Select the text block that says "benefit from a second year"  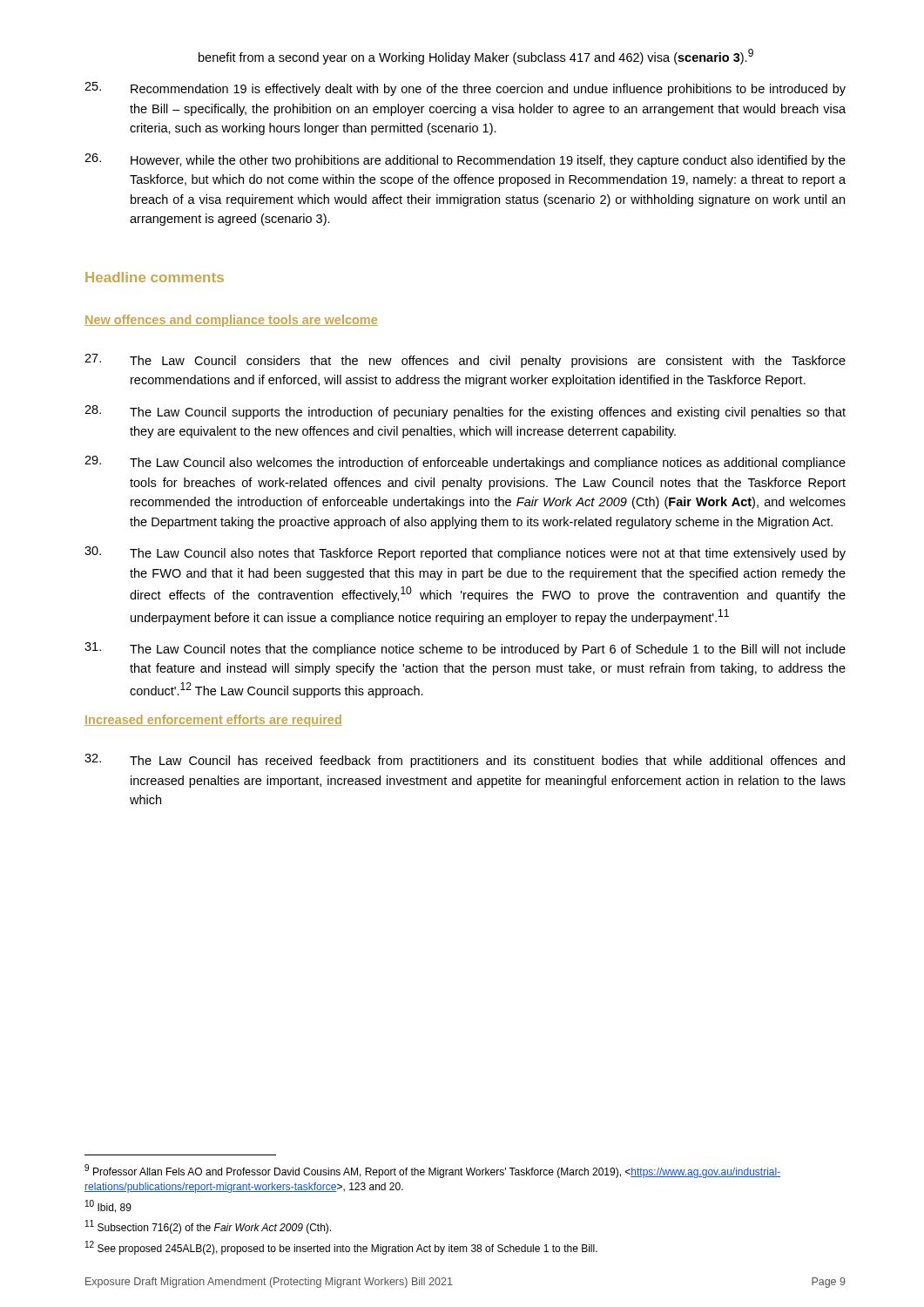[x=476, y=56]
